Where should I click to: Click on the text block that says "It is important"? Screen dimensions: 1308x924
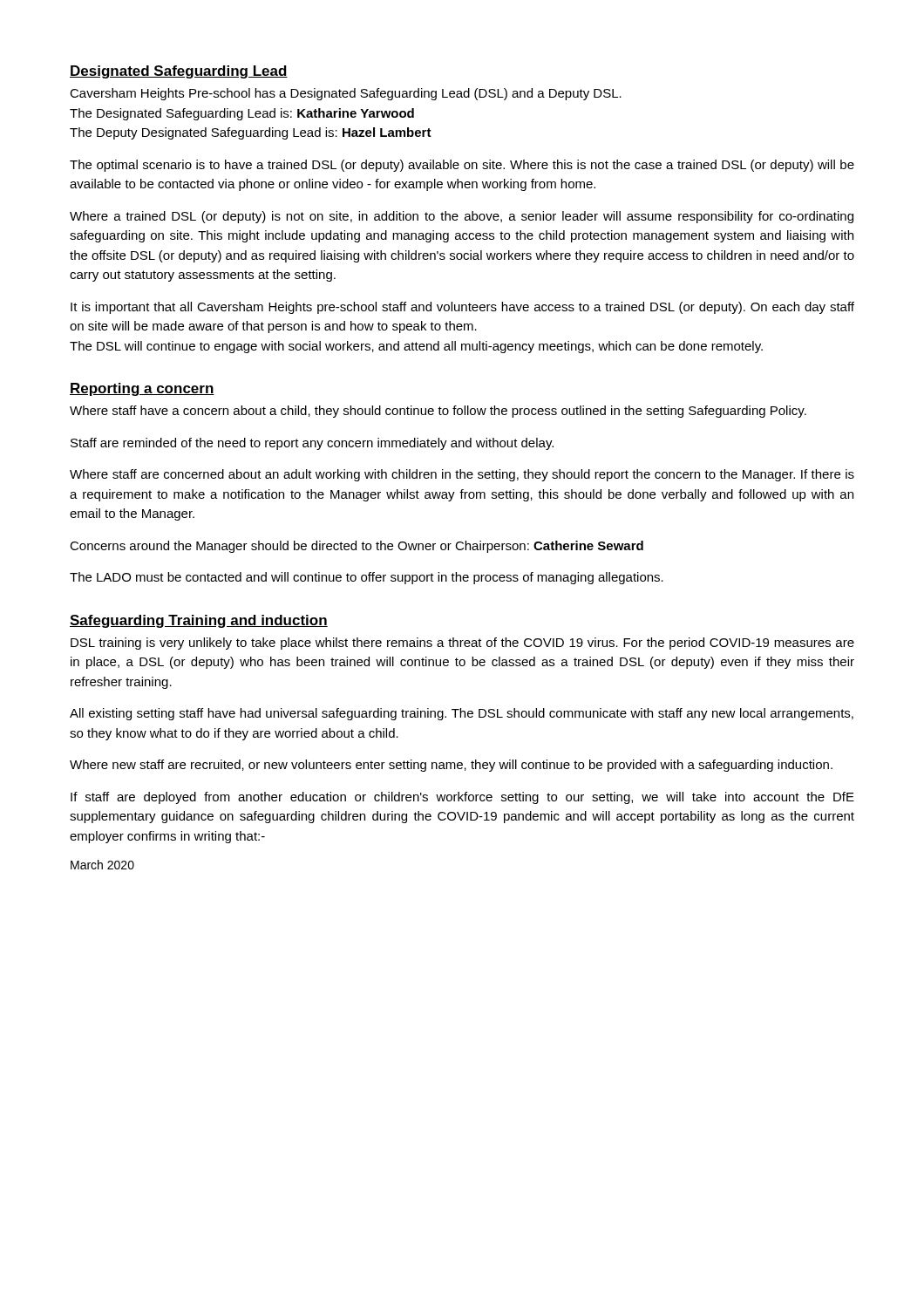462,326
